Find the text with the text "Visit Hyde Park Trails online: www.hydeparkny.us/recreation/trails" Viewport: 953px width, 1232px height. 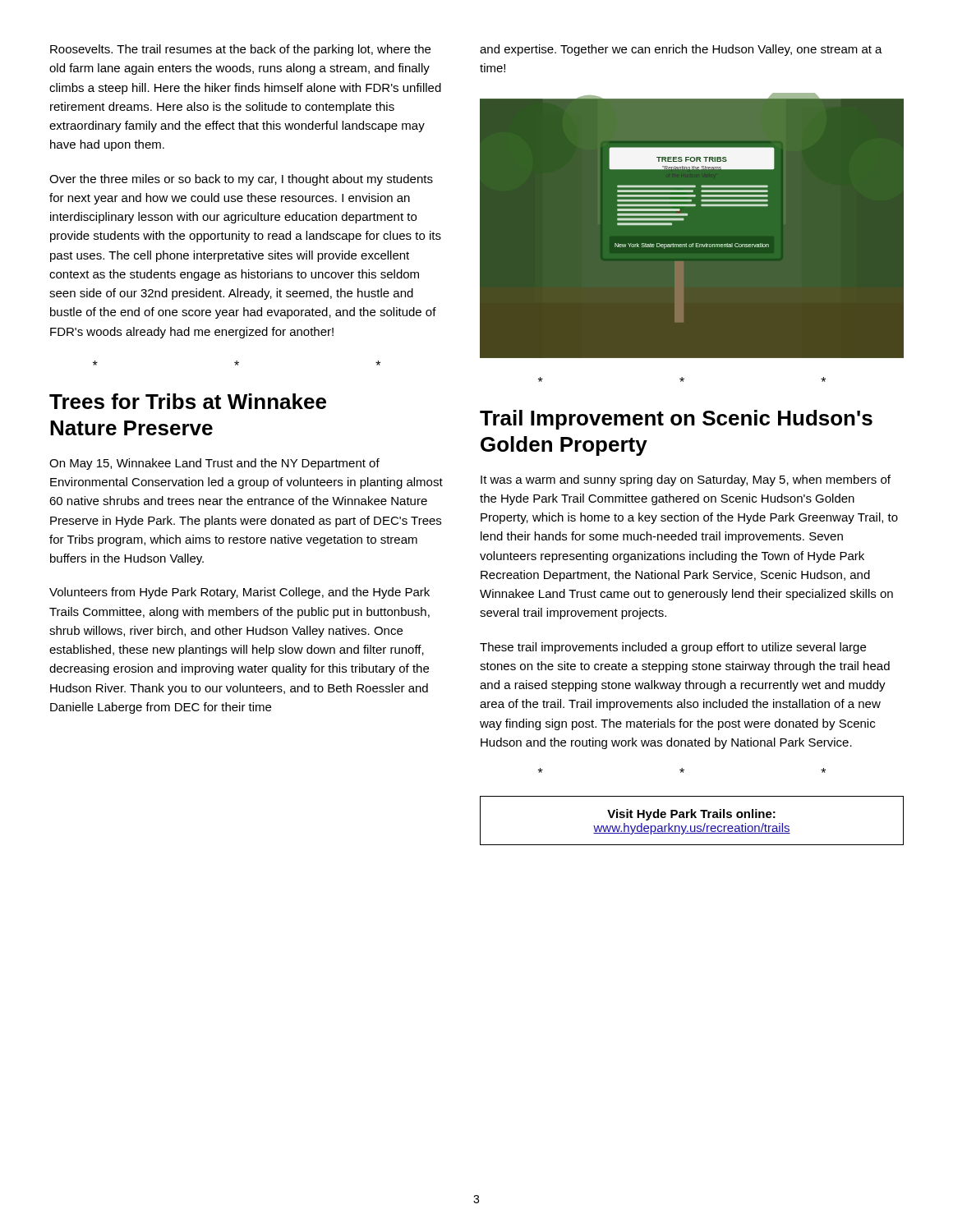pyautogui.click(x=692, y=821)
